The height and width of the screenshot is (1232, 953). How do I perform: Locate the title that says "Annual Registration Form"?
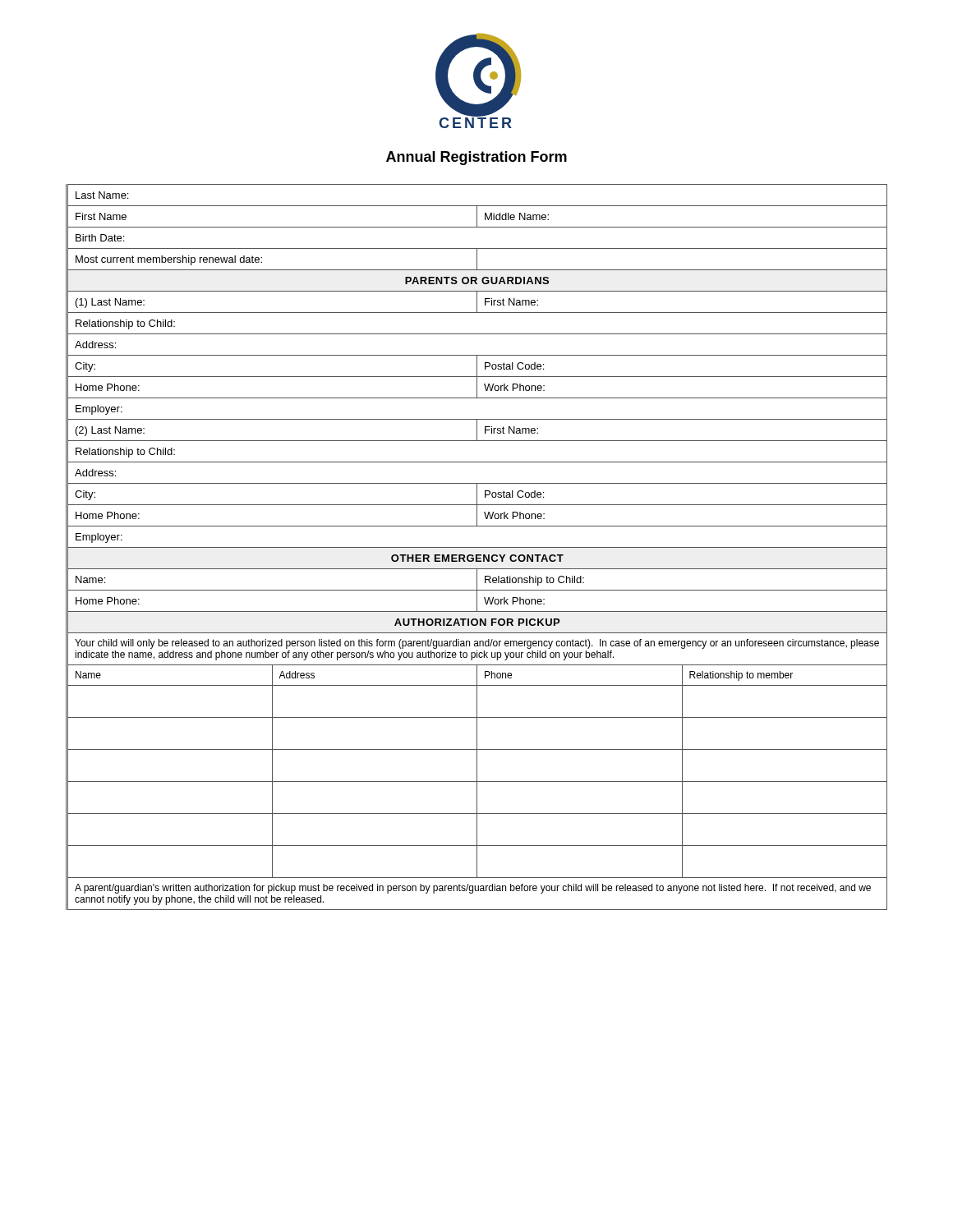476,157
